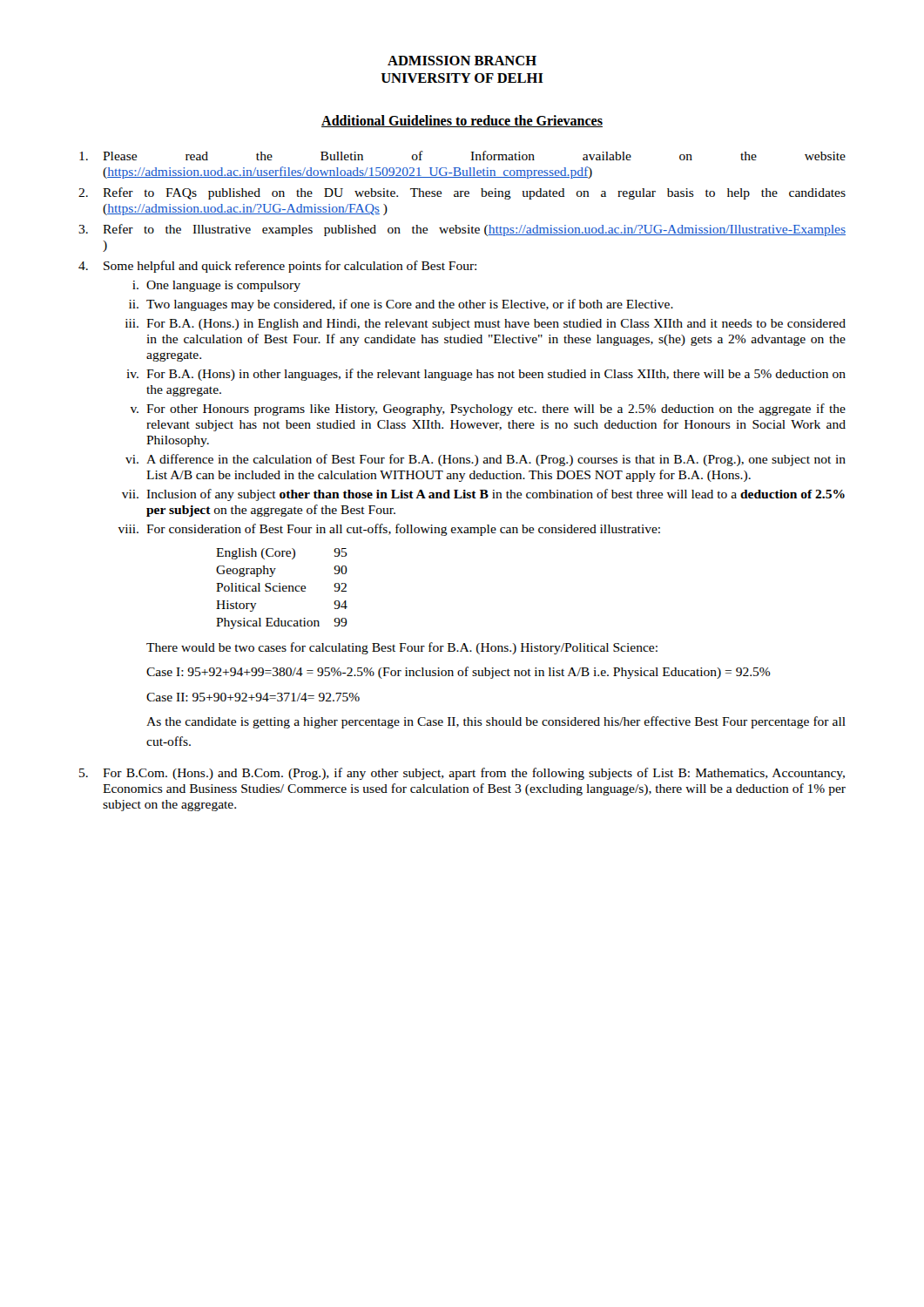Locate the element starting "Some helpful and quick reference points"
The height and width of the screenshot is (1307, 924).
point(474,509)
